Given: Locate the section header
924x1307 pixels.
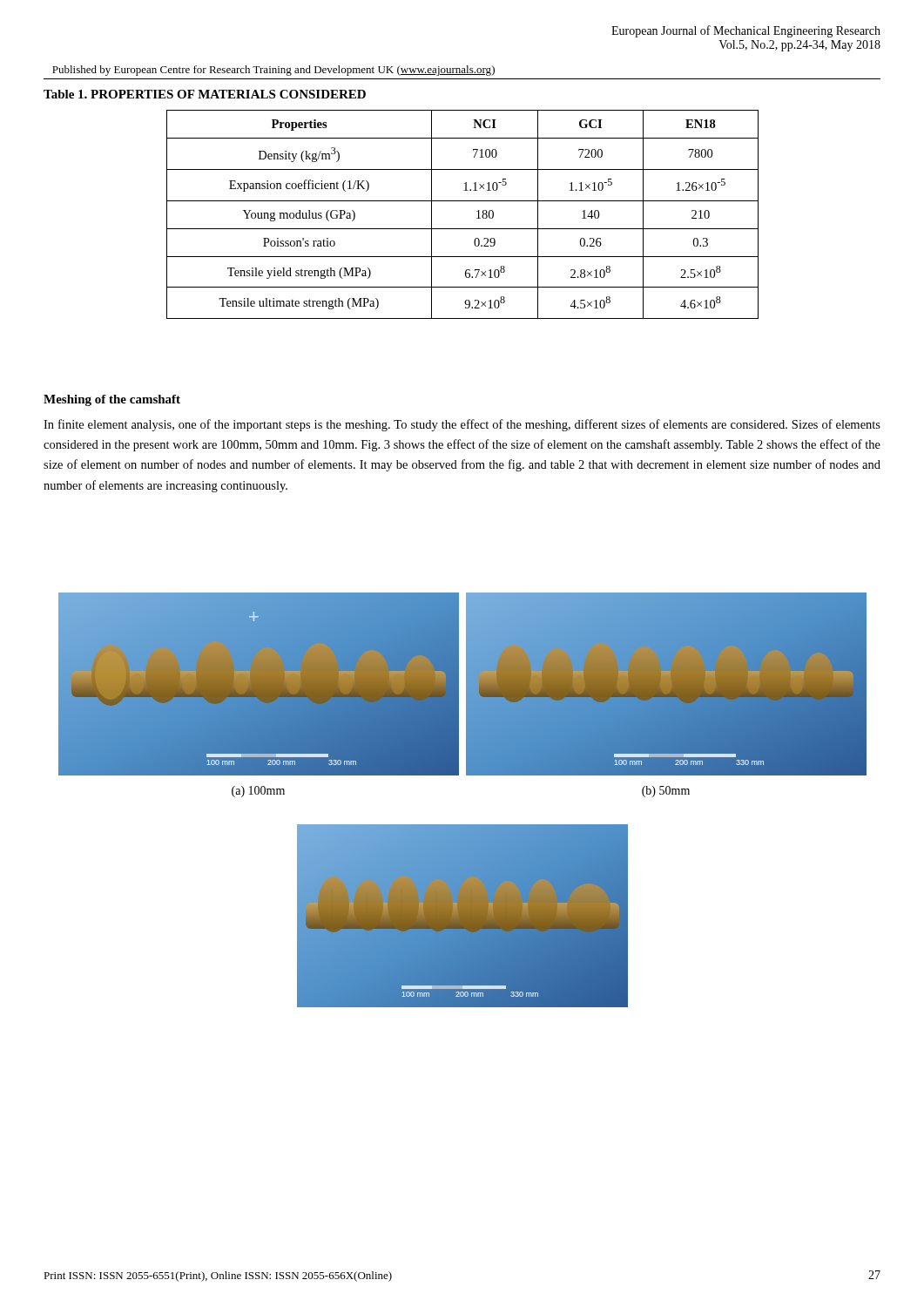Looking at the screenshot, I should click(x=112, y=399).
